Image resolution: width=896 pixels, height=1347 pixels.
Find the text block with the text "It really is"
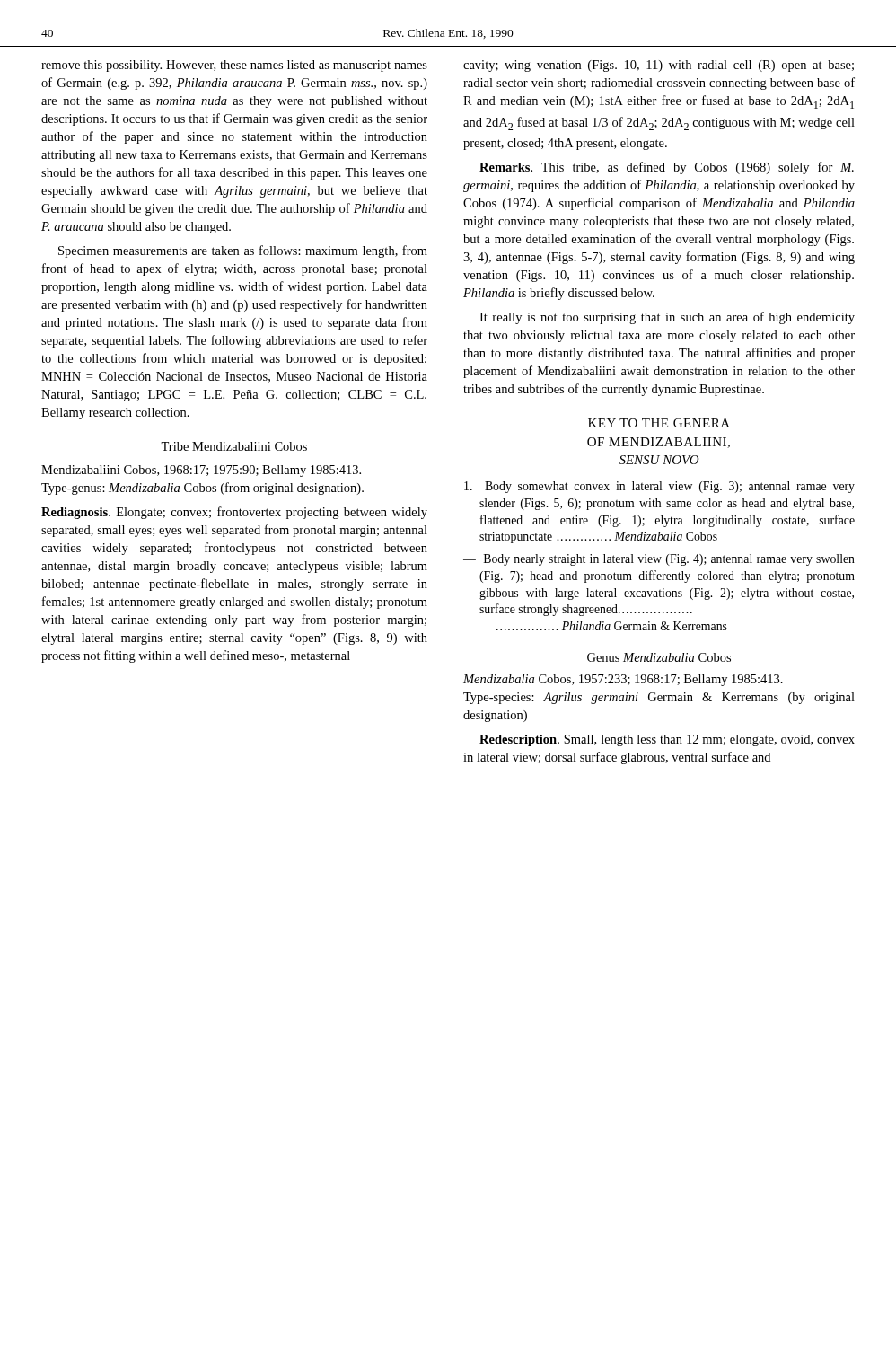pos(659,353)
